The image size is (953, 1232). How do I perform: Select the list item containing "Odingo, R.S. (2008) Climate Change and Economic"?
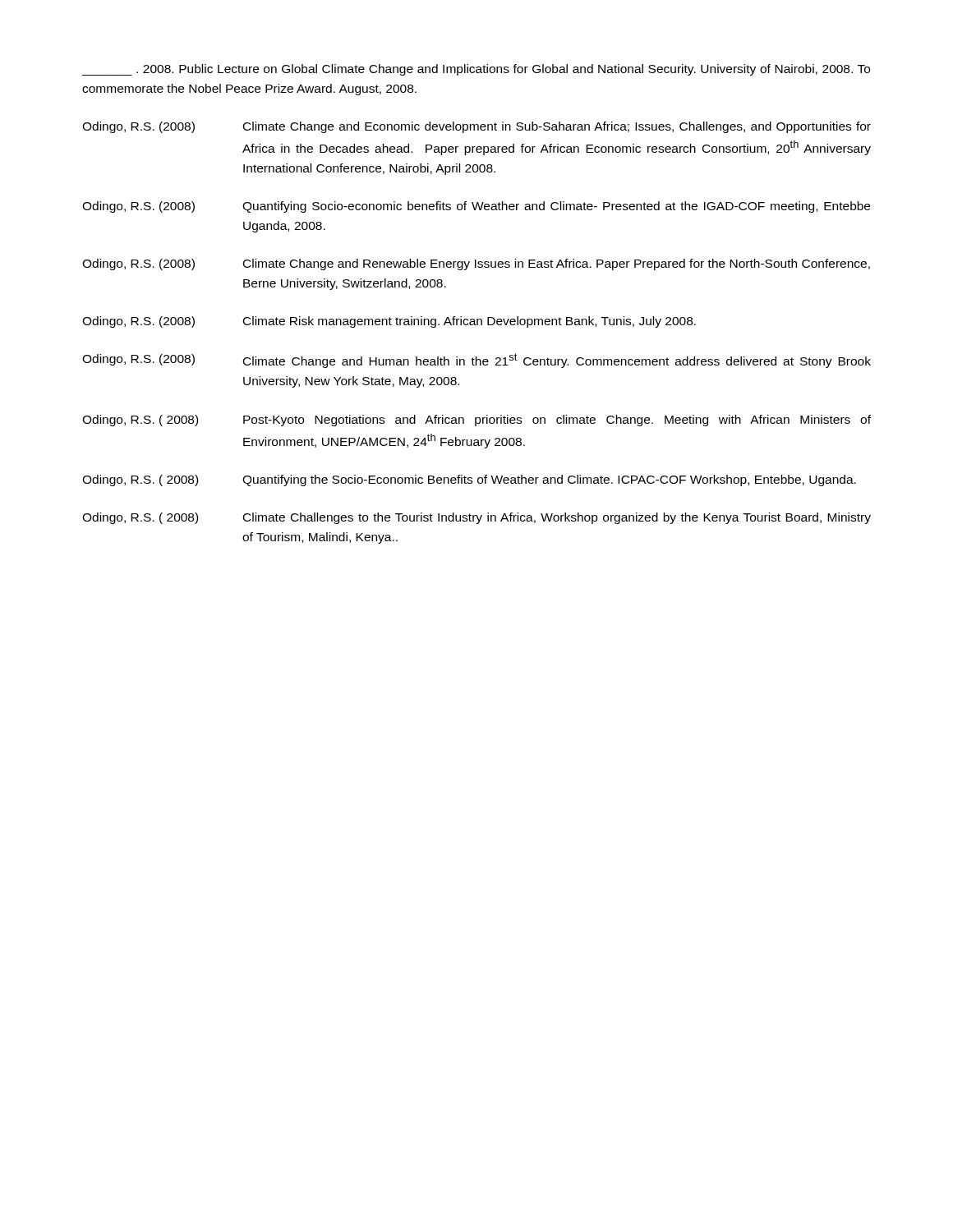tap(476, 148)
